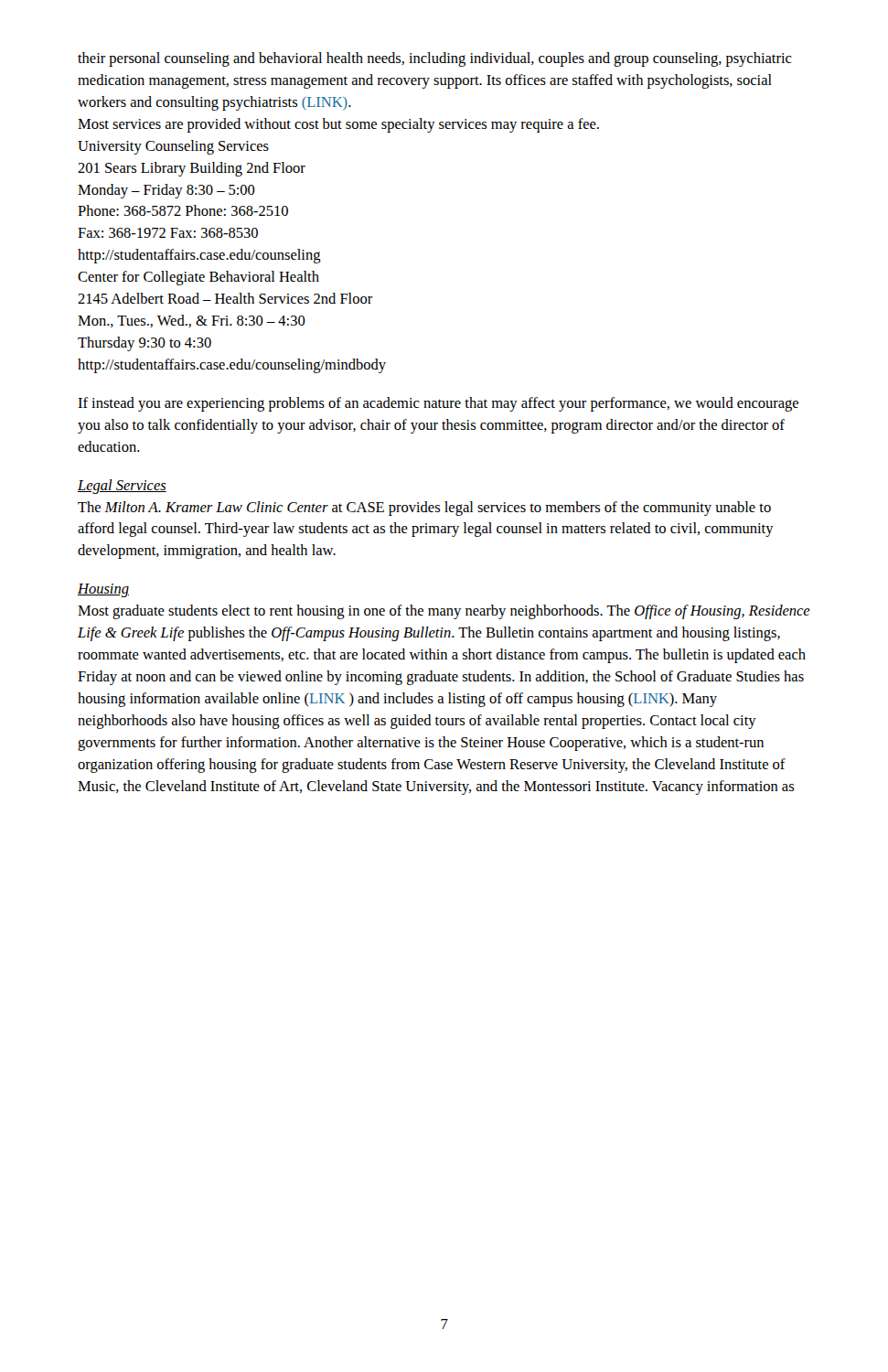Locate the block starting "Legal Services"
Viewport: 888px width, 1372px height.
(x=122, y=487)
